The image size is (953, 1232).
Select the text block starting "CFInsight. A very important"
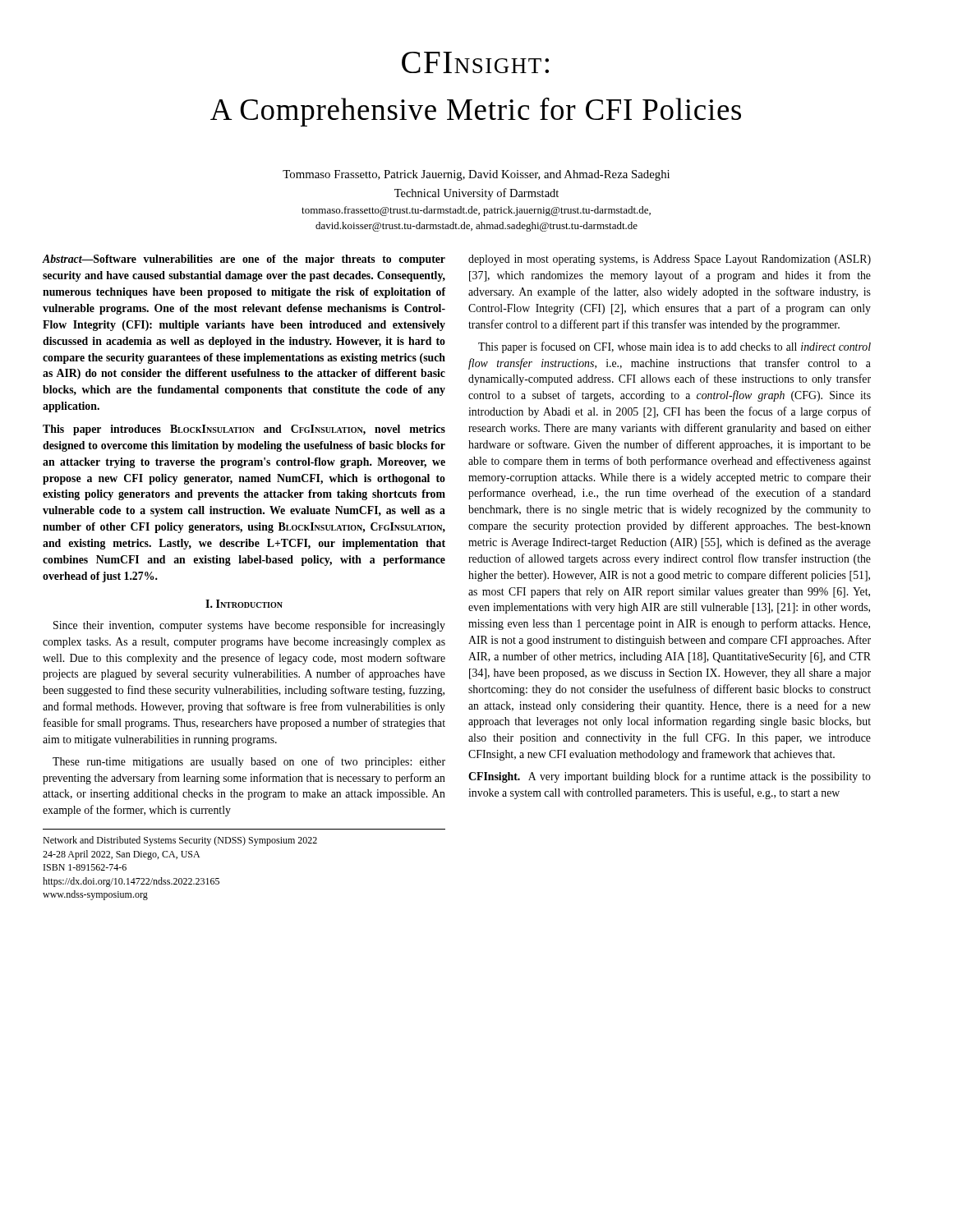(670, 785)
